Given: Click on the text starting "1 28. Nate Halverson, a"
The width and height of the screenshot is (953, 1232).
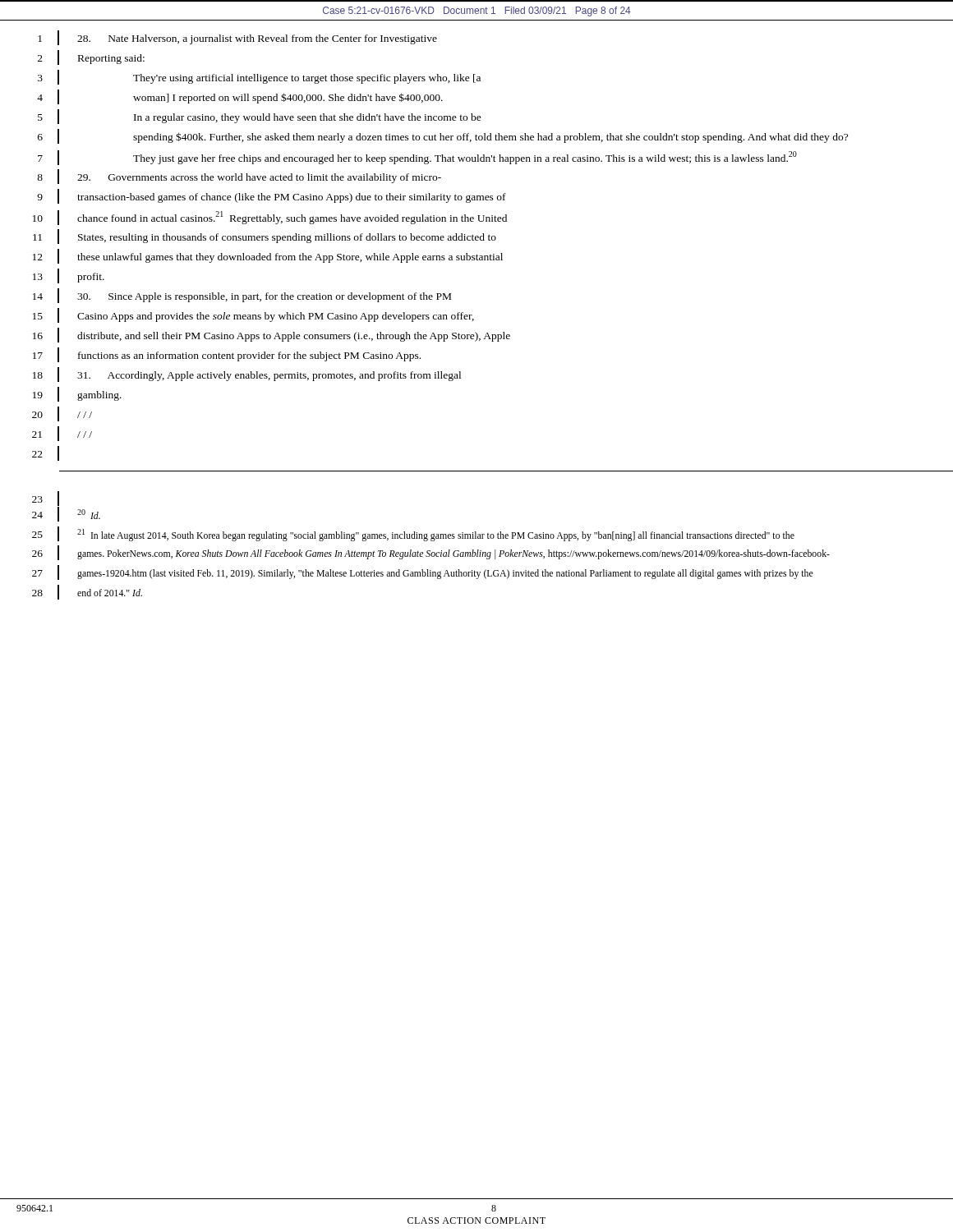Looking at the screenshot, I should tap(237, 38).
